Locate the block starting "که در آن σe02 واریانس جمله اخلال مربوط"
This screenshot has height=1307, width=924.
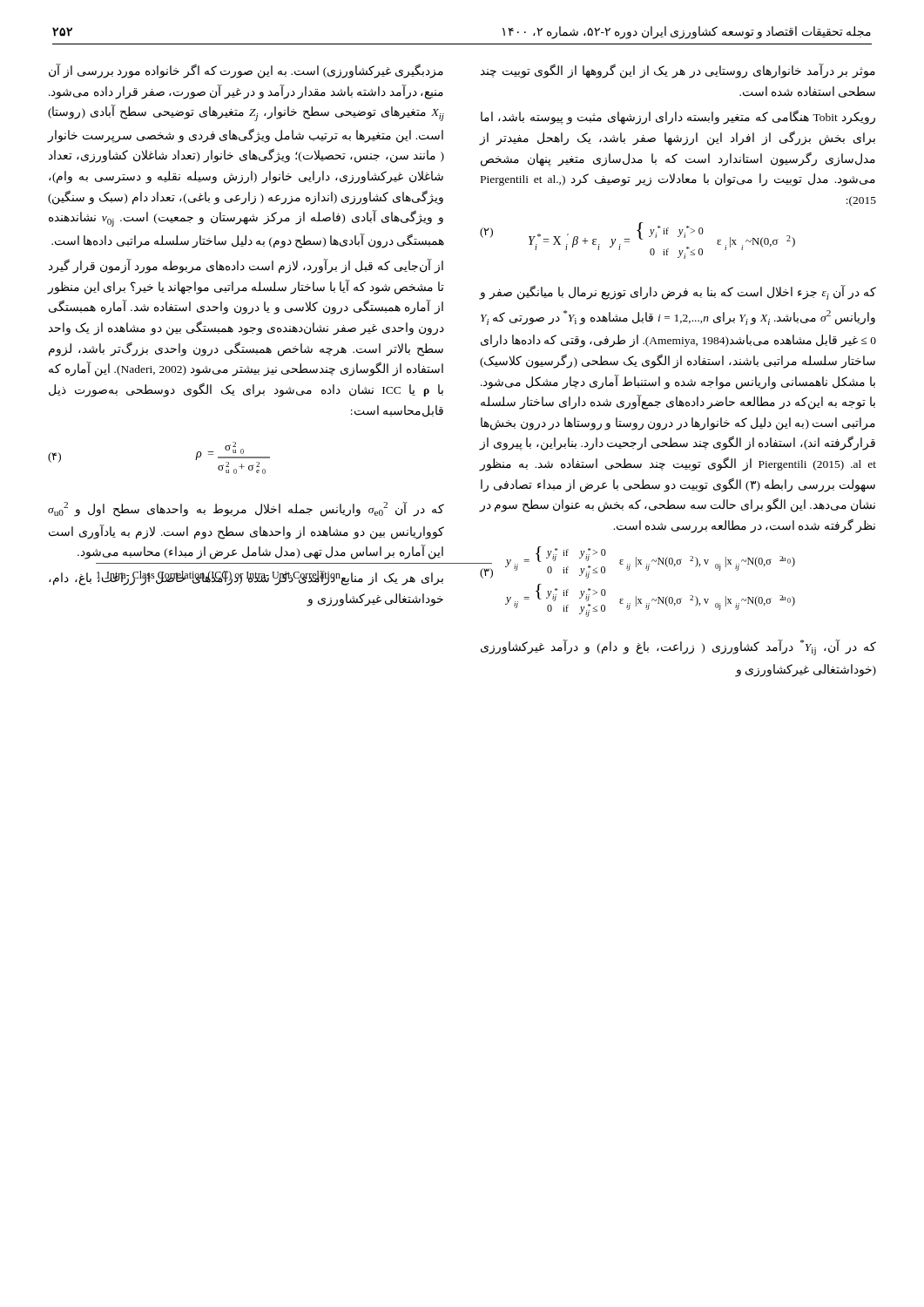pos(246,553)
